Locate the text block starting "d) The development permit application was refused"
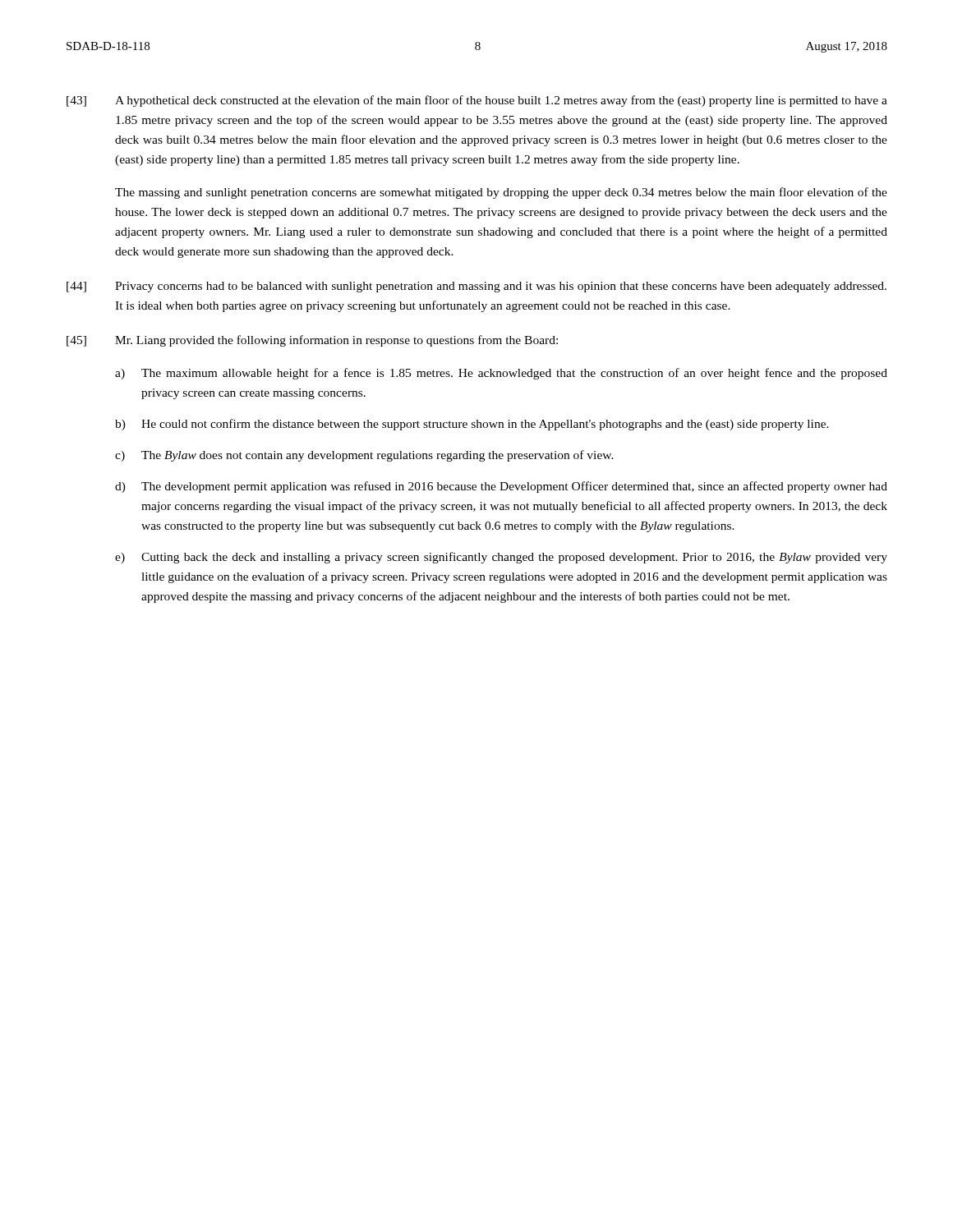The height and width of the screenshot is (1232, 953). coord(501,506)
